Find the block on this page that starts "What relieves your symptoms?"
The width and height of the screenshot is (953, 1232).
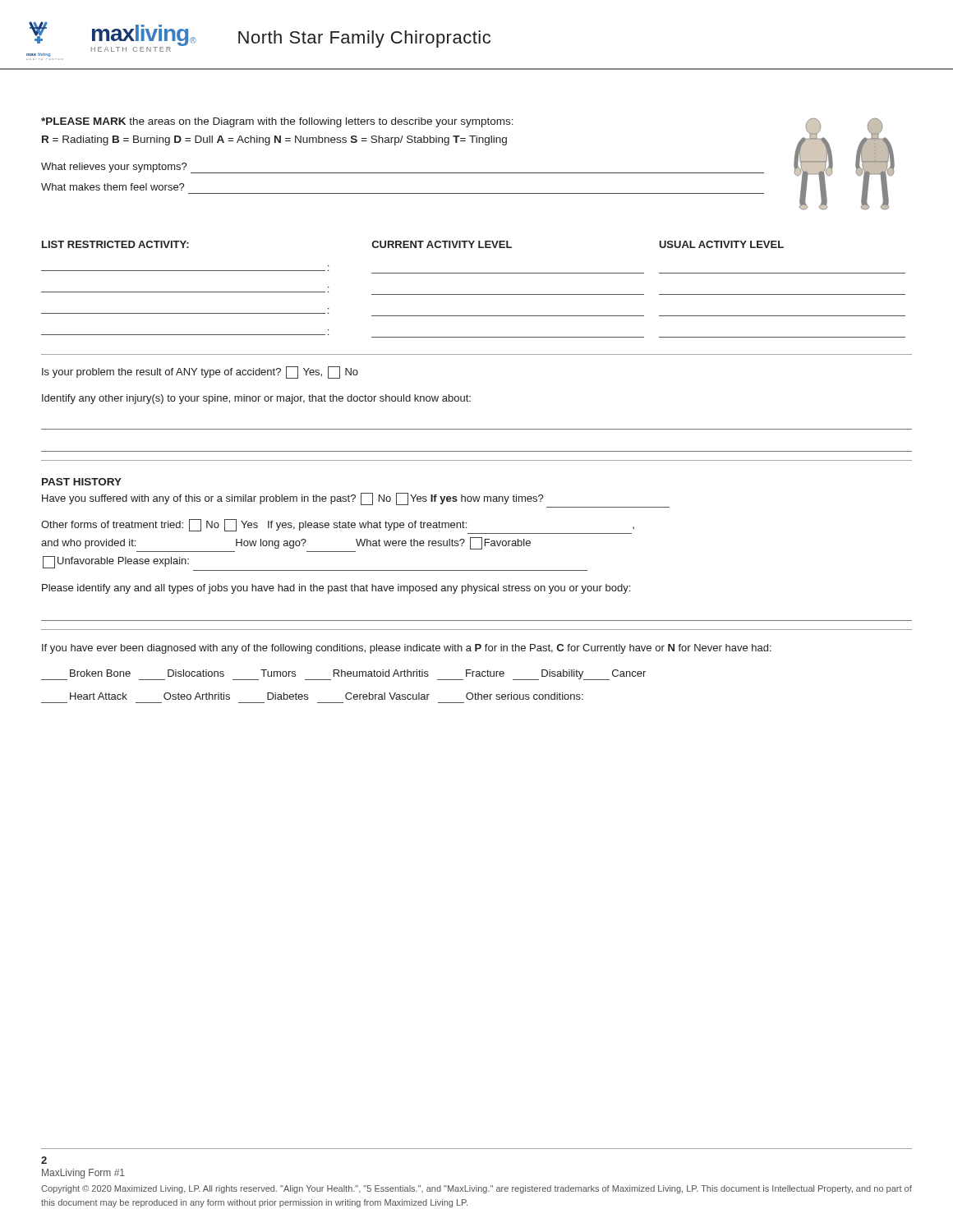click(x=403, y=177)
